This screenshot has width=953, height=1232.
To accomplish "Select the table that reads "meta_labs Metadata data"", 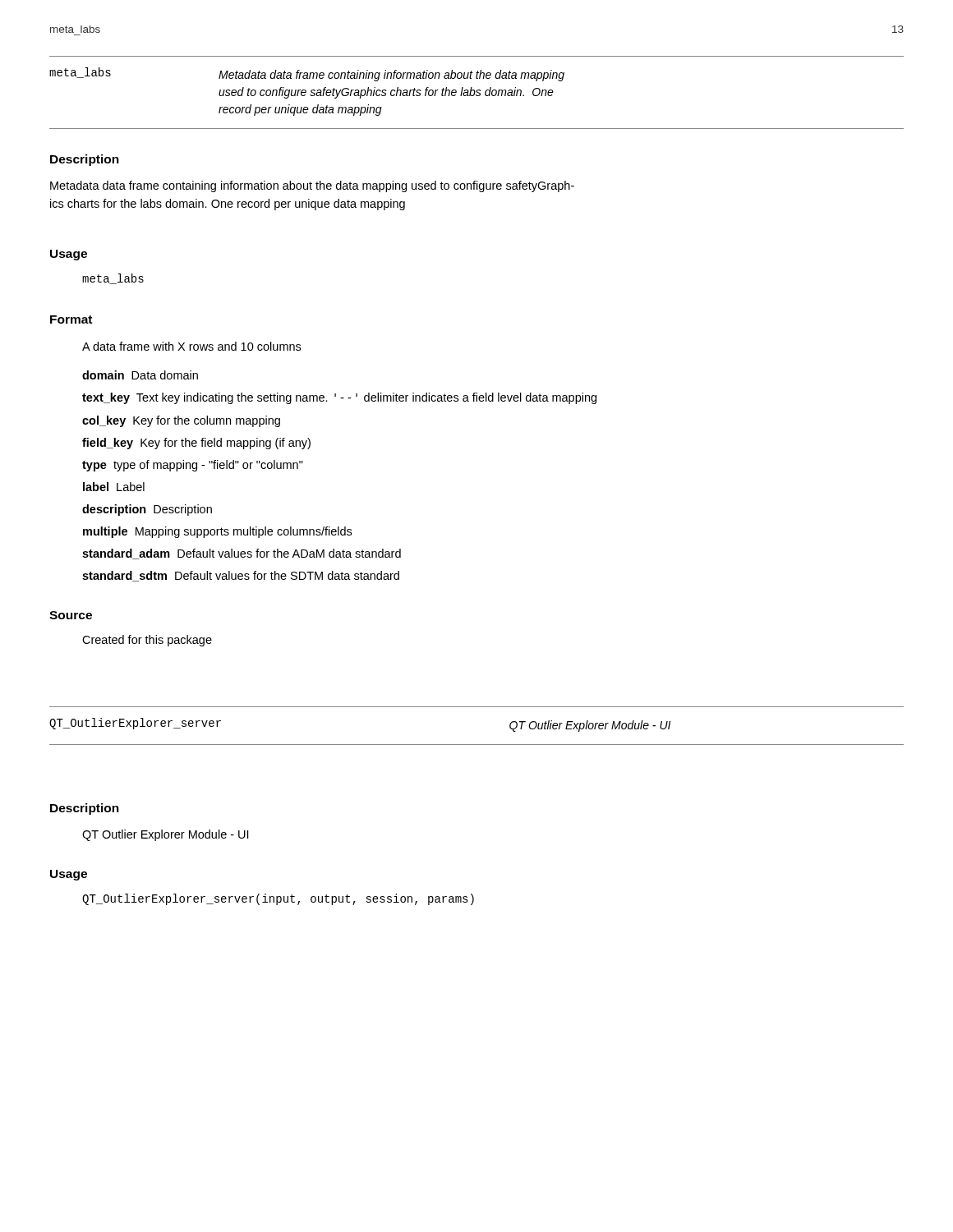I will point(476,92).
